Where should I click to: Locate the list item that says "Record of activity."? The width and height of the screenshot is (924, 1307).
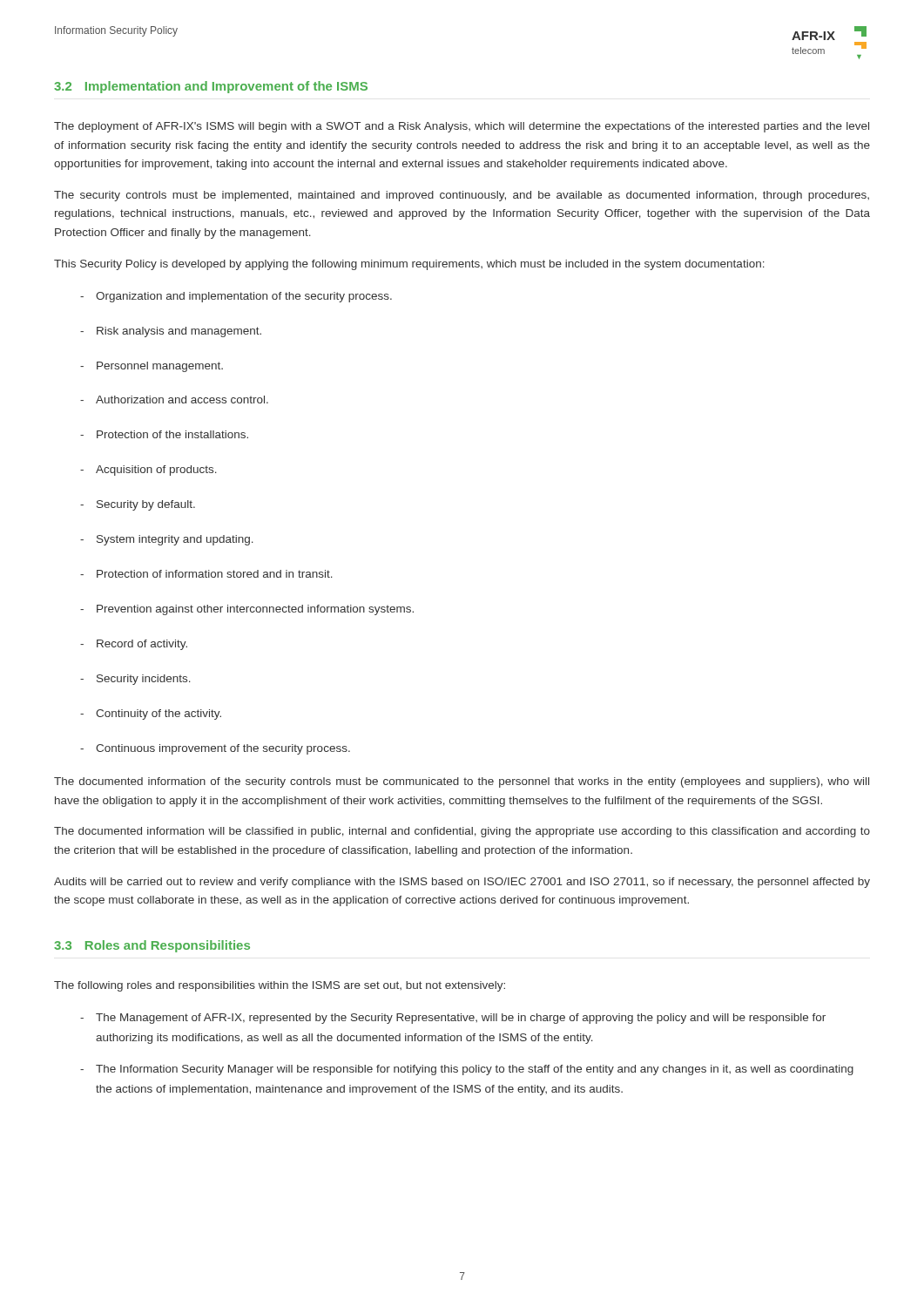(134, 645)
